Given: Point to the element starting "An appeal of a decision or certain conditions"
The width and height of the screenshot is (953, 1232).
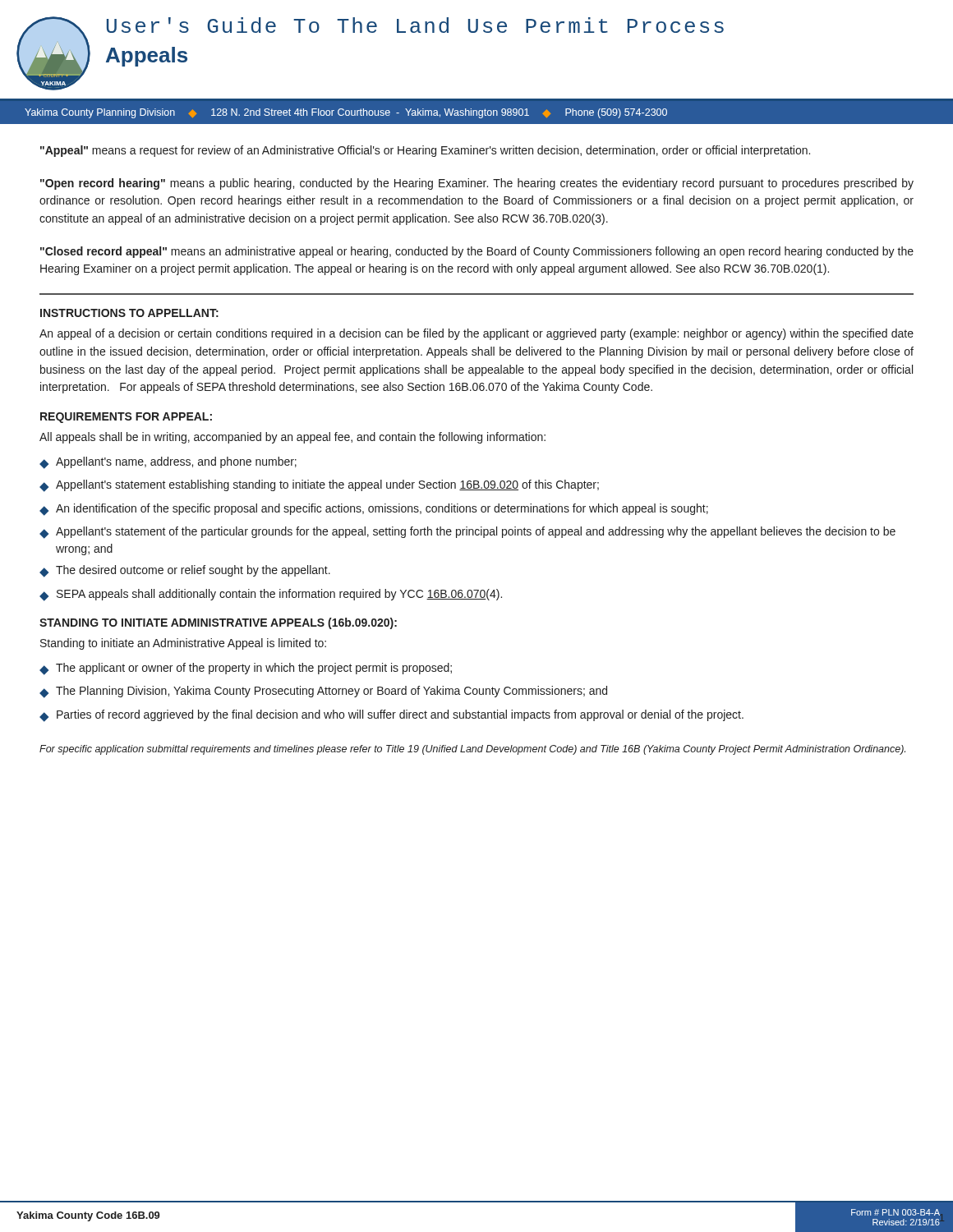Looking at the screenshot, I should pyautogui.click(x=476, y=360).
